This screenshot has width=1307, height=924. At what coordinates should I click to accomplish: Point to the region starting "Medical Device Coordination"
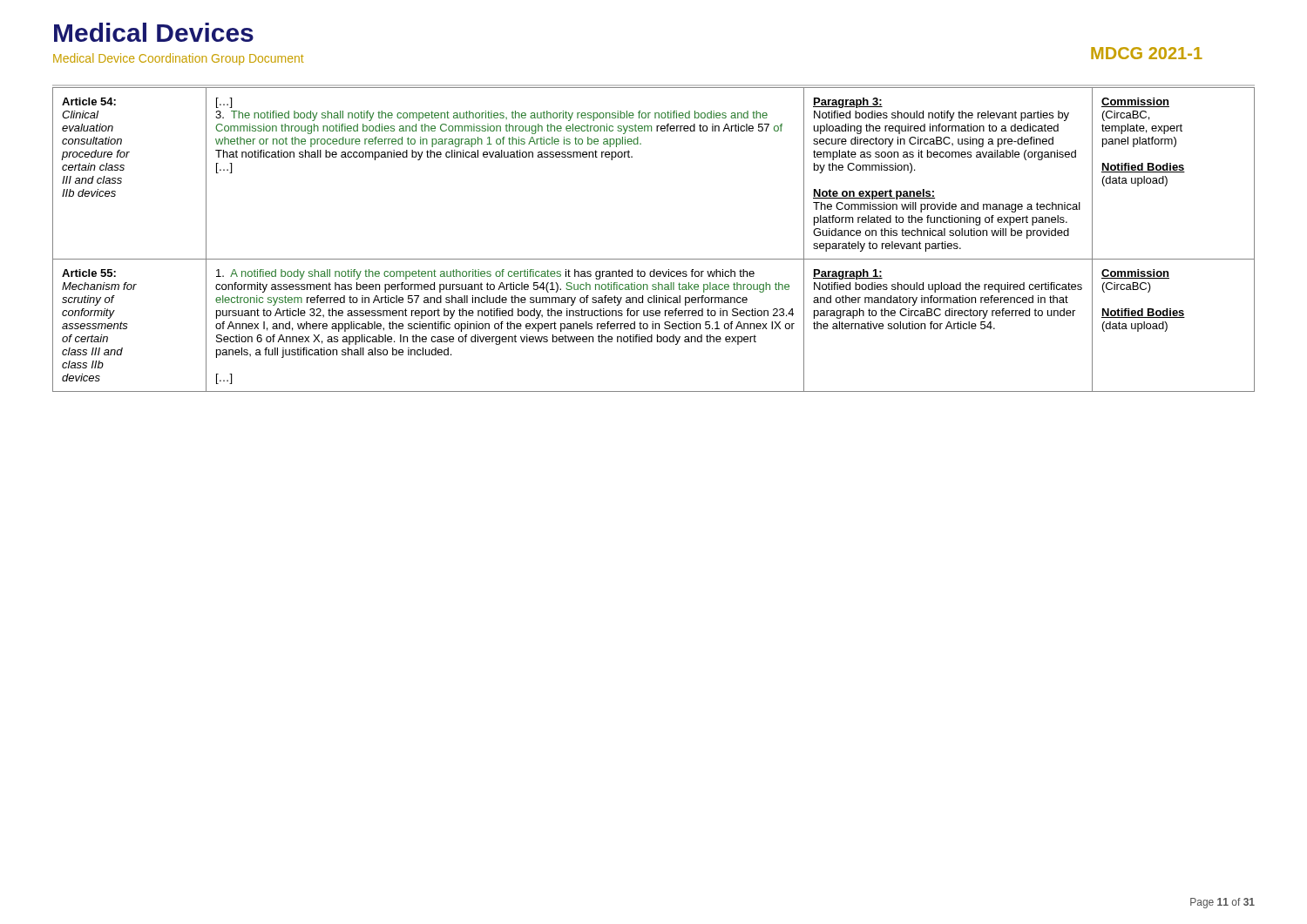178,58
